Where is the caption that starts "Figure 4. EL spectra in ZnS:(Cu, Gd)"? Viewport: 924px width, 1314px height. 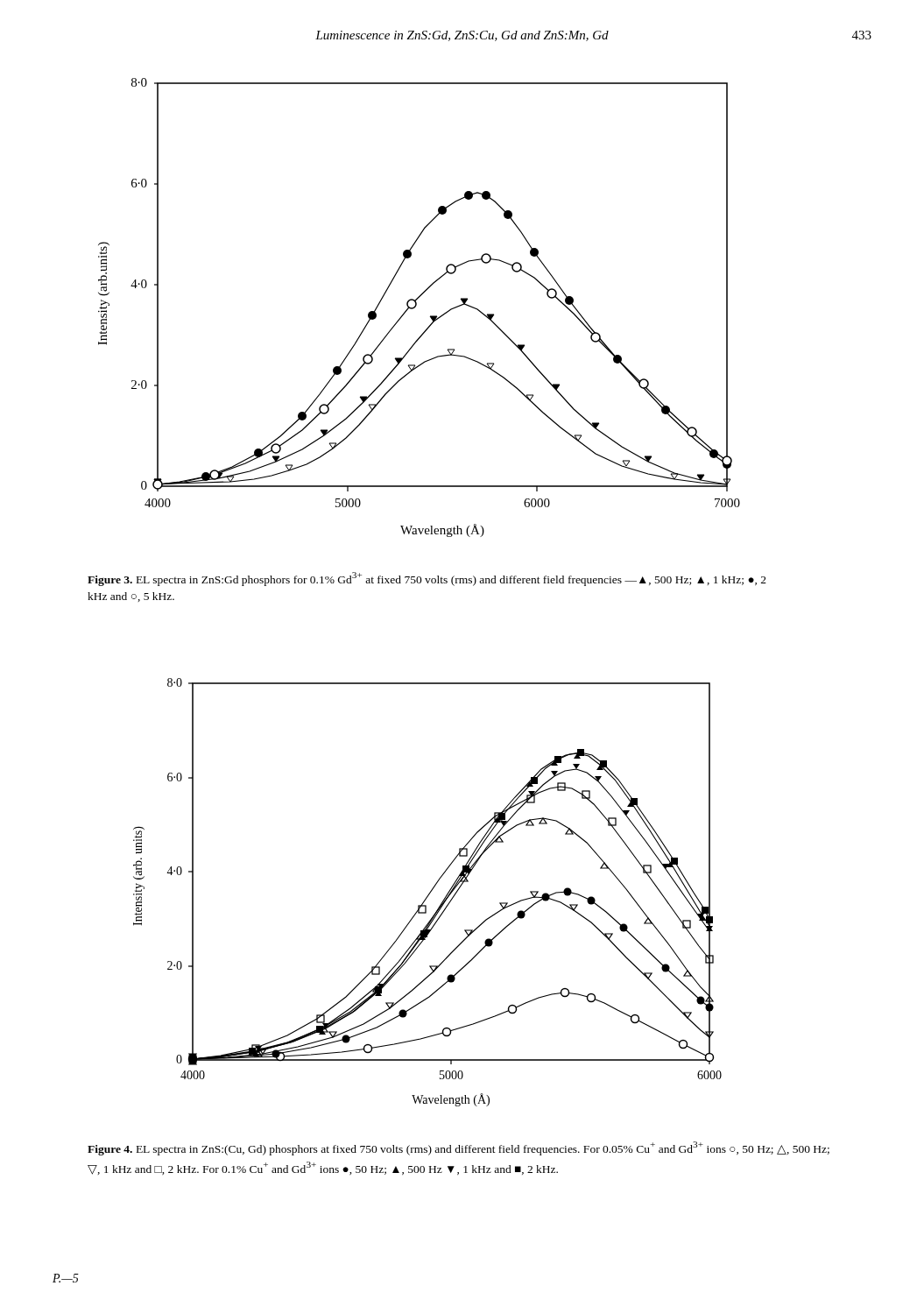pyautogui.click(x=459, y=1157)
